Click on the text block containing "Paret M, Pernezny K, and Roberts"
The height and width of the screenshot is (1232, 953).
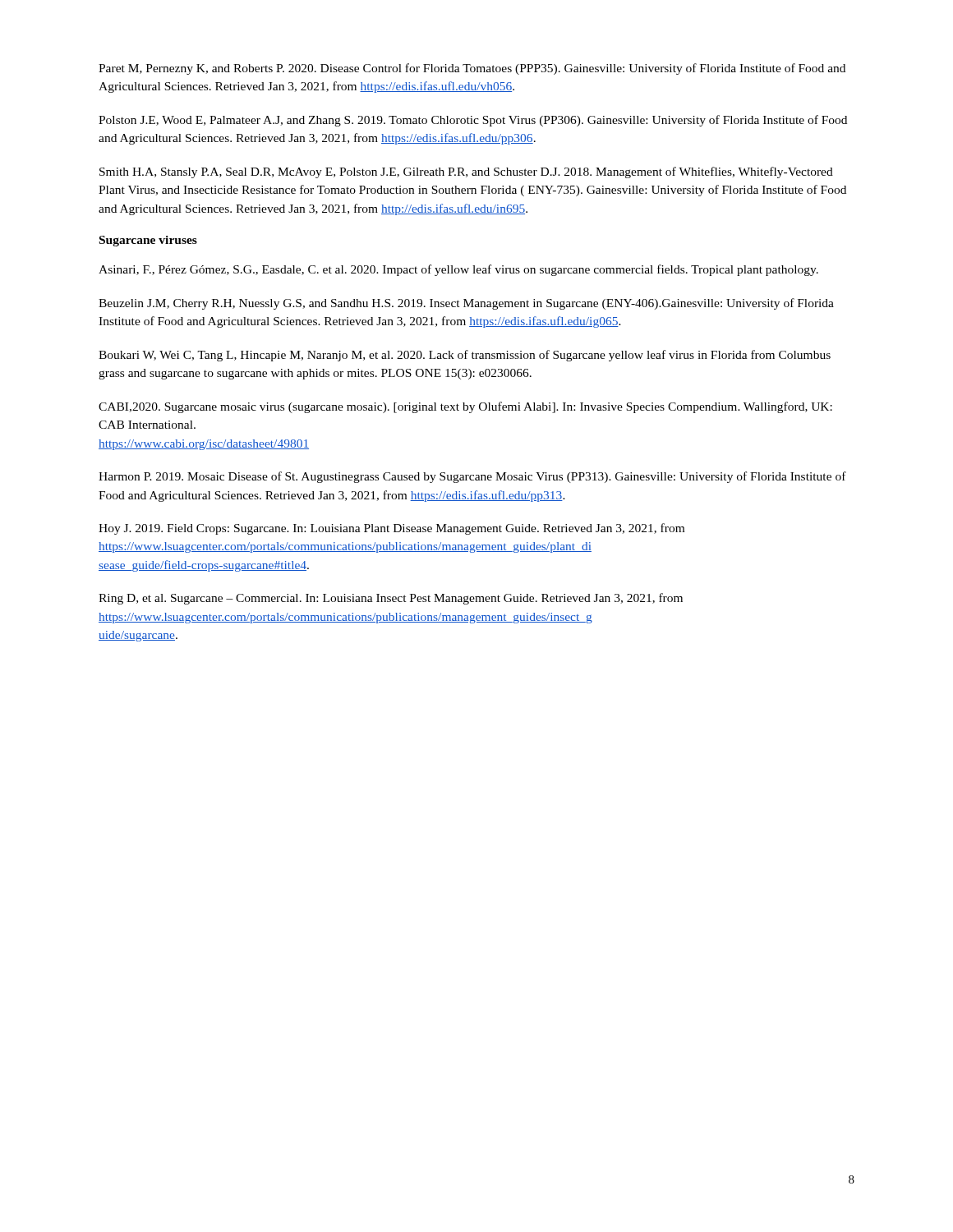click(472, 77)
